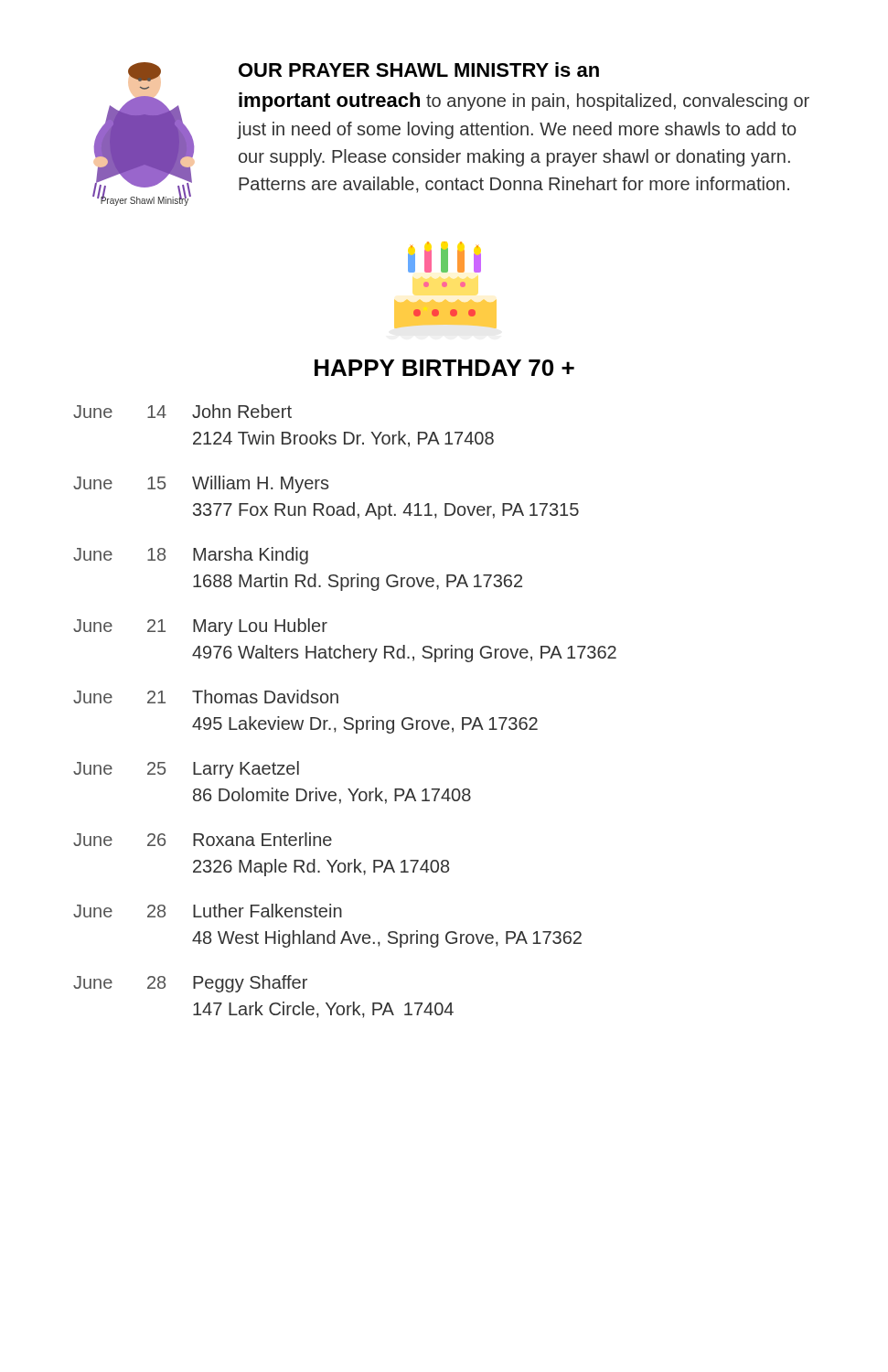The image size is (888, 1372).
Task: Select the text block starting "June 28 Peggy Shaffer147 Lark Circle, York, PA"
Action: tap(444, 996)
